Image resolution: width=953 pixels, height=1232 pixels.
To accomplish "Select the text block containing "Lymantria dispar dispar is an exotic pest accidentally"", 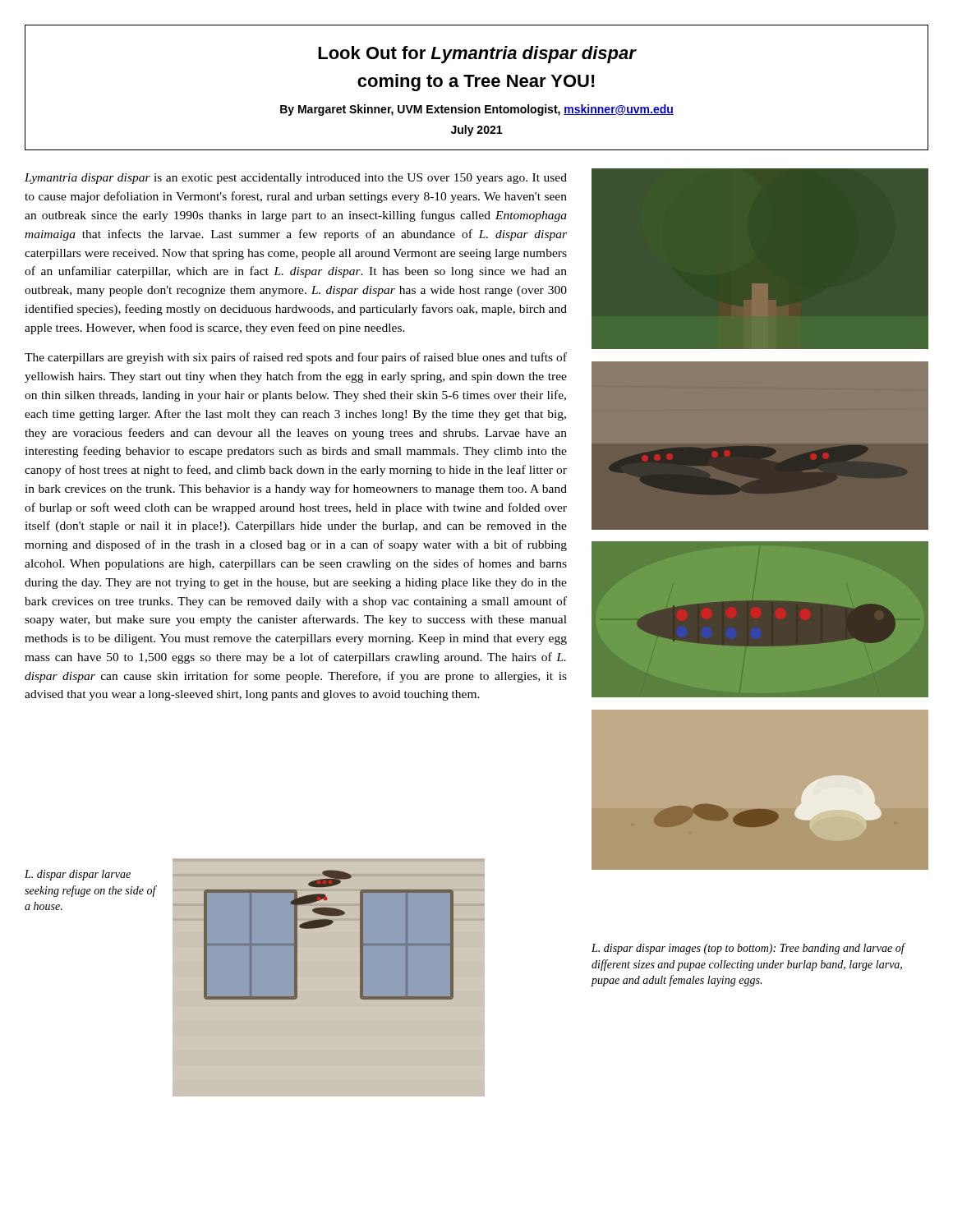I will tap(296, 436).
